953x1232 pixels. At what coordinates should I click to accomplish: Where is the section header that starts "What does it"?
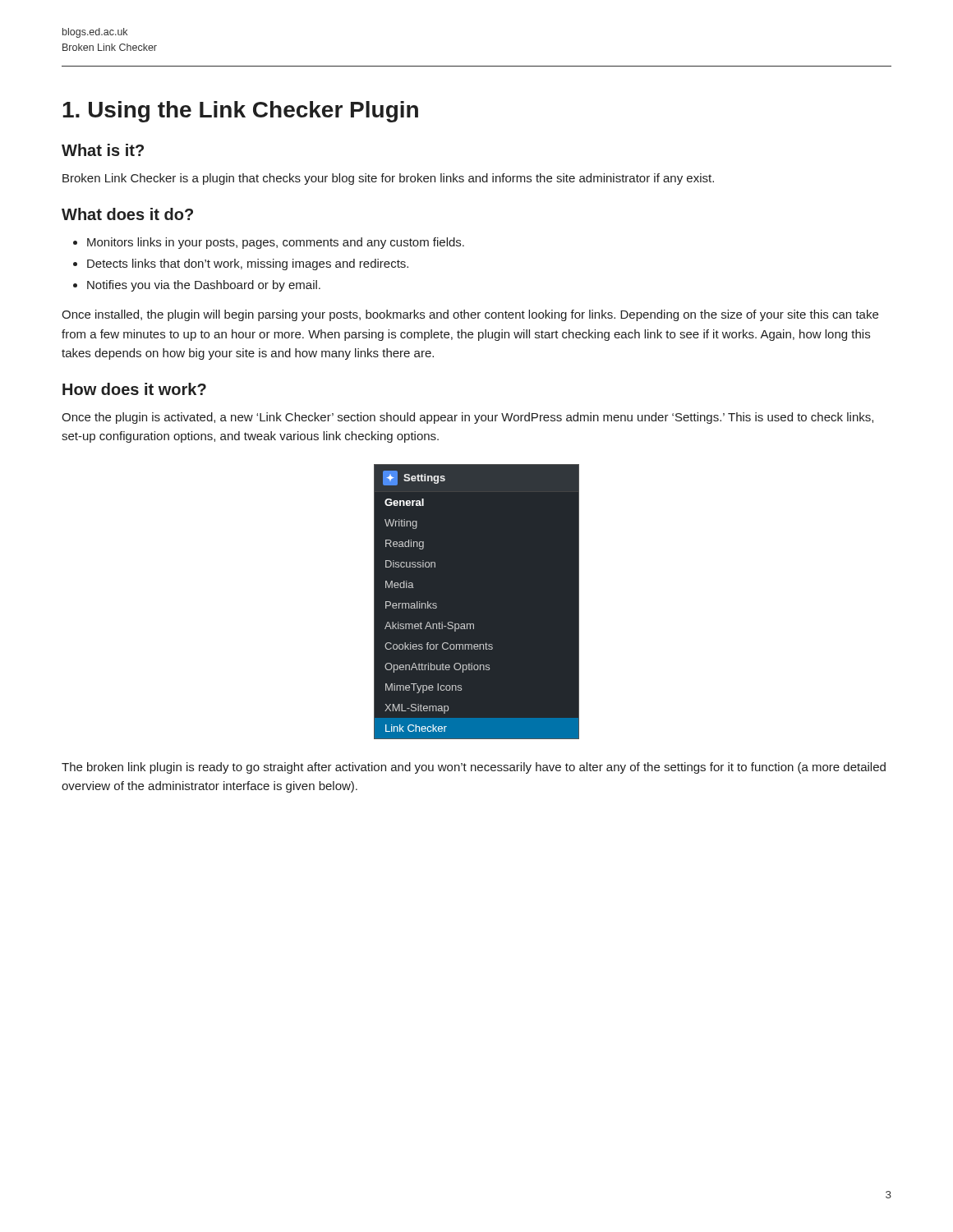(x=127, y=214)
